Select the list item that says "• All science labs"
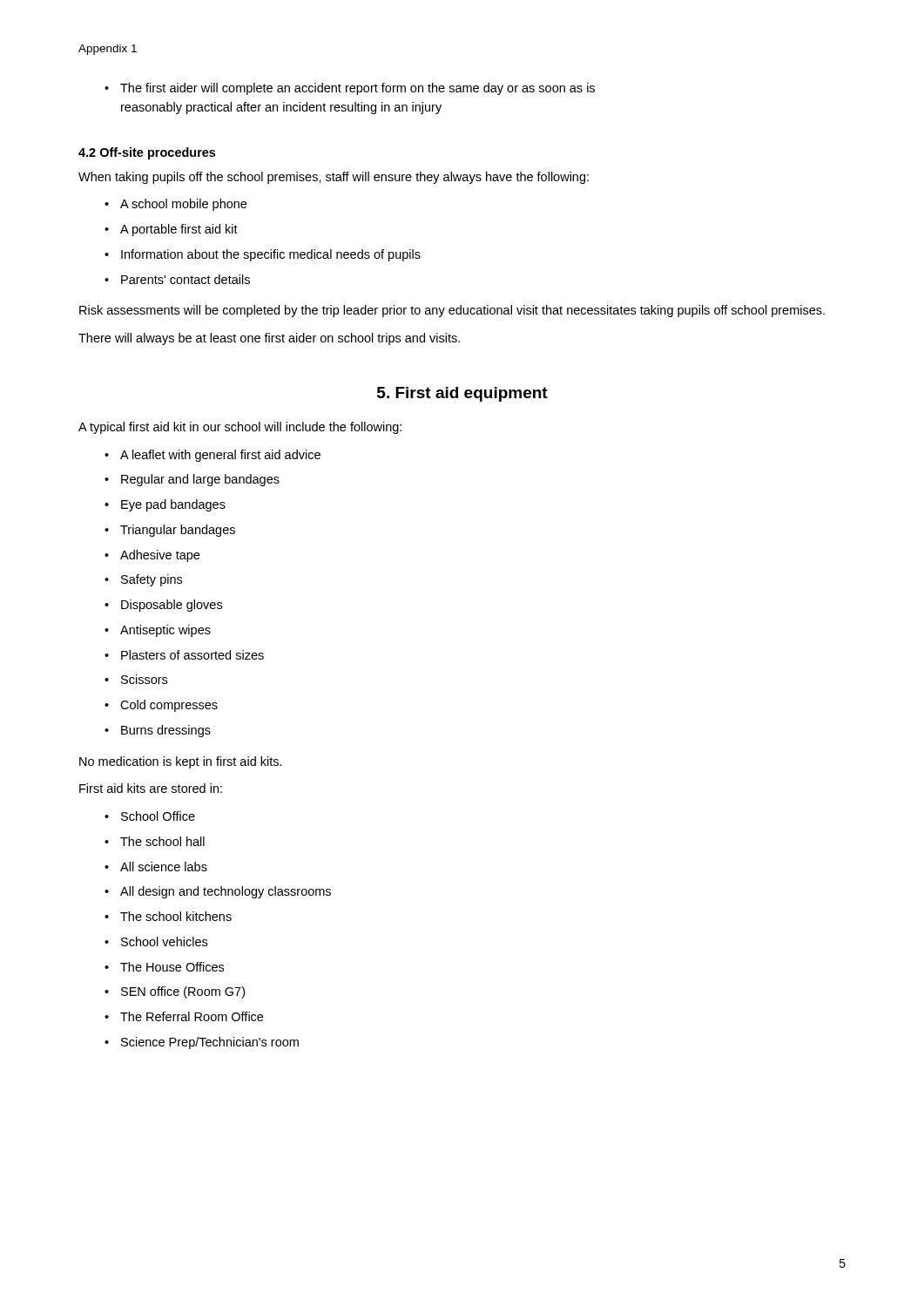 pos(156,867)
